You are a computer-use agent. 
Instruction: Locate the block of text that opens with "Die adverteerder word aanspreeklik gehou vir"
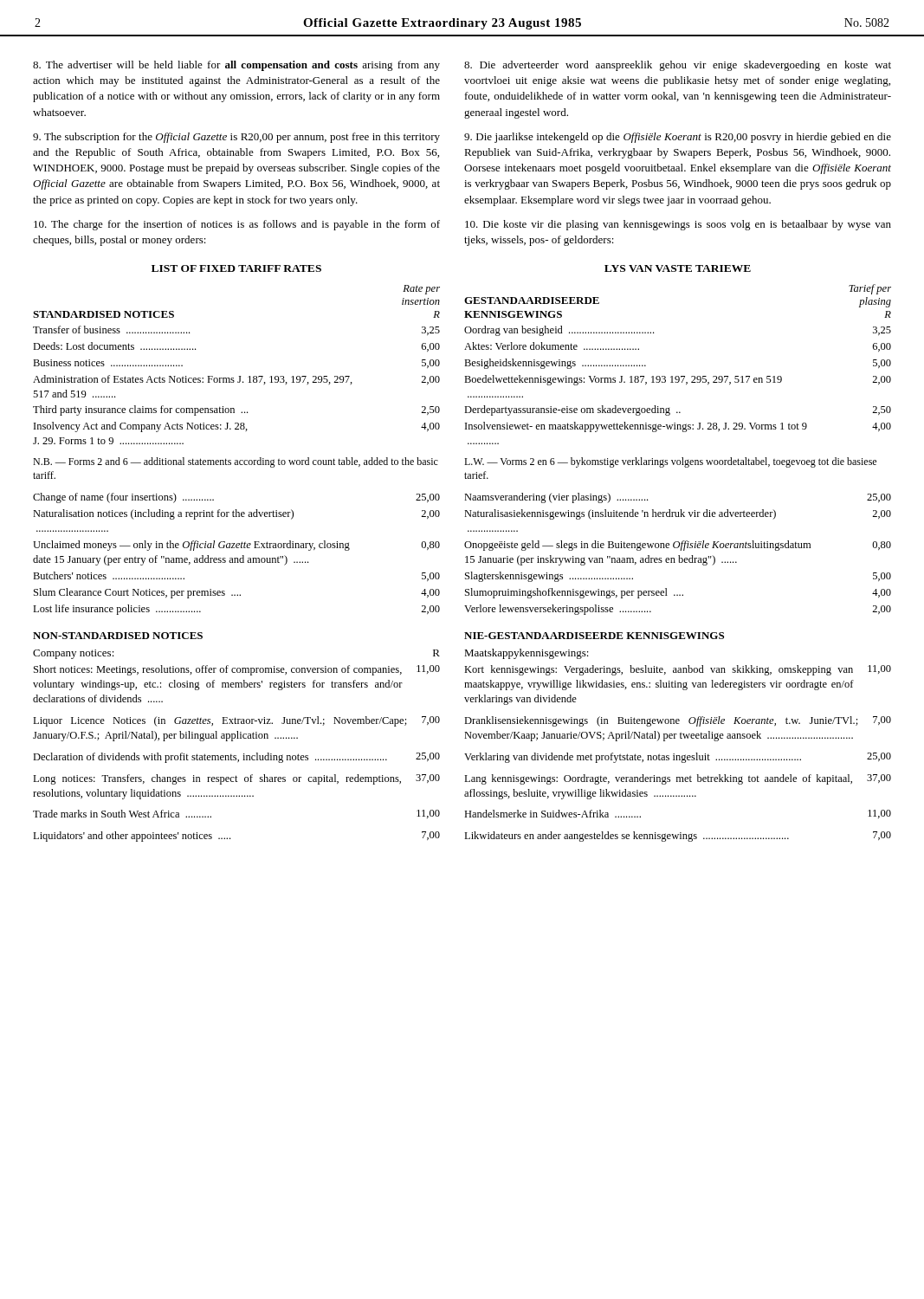678,88
